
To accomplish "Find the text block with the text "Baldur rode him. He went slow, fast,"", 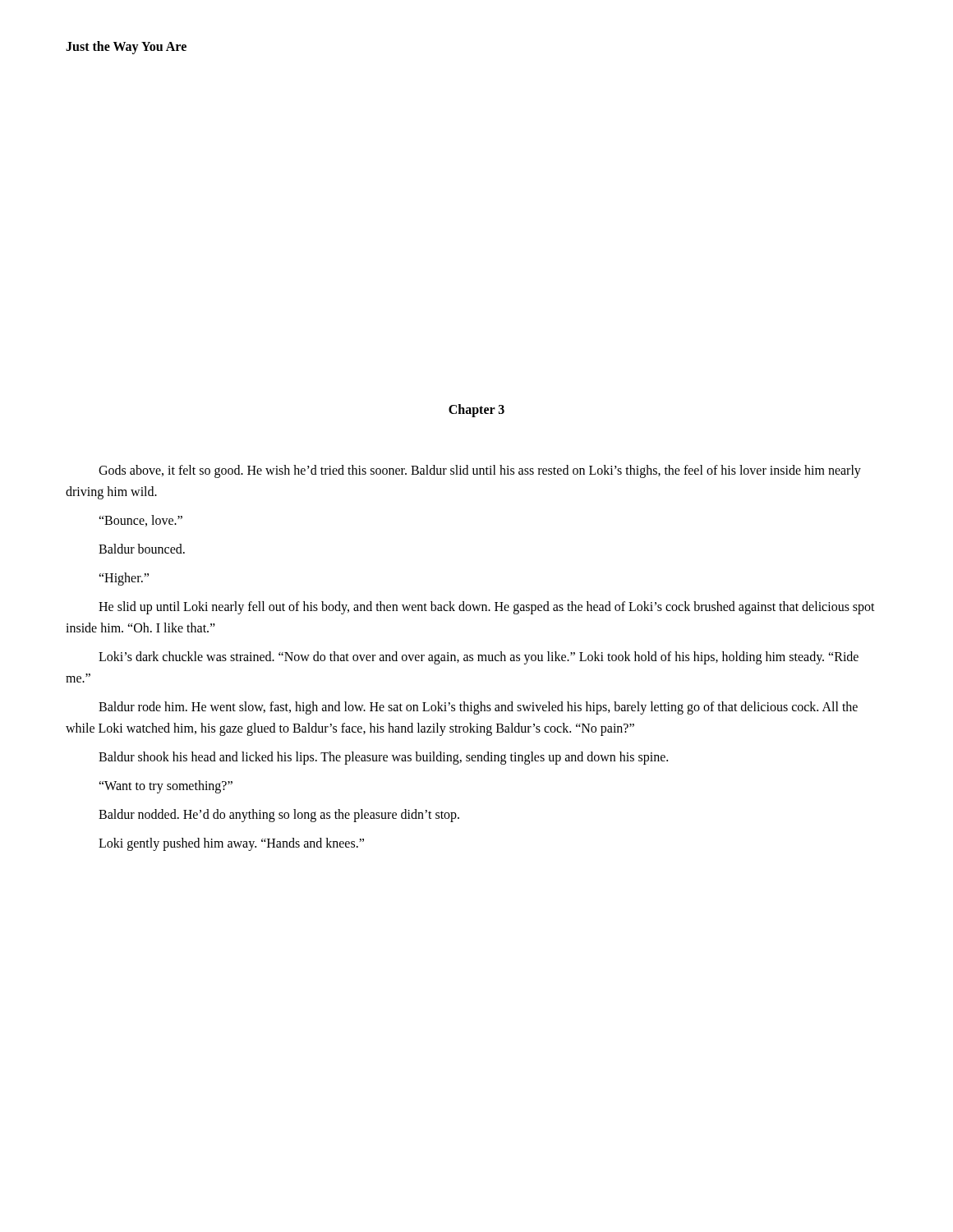I will (x=476, y=717).
